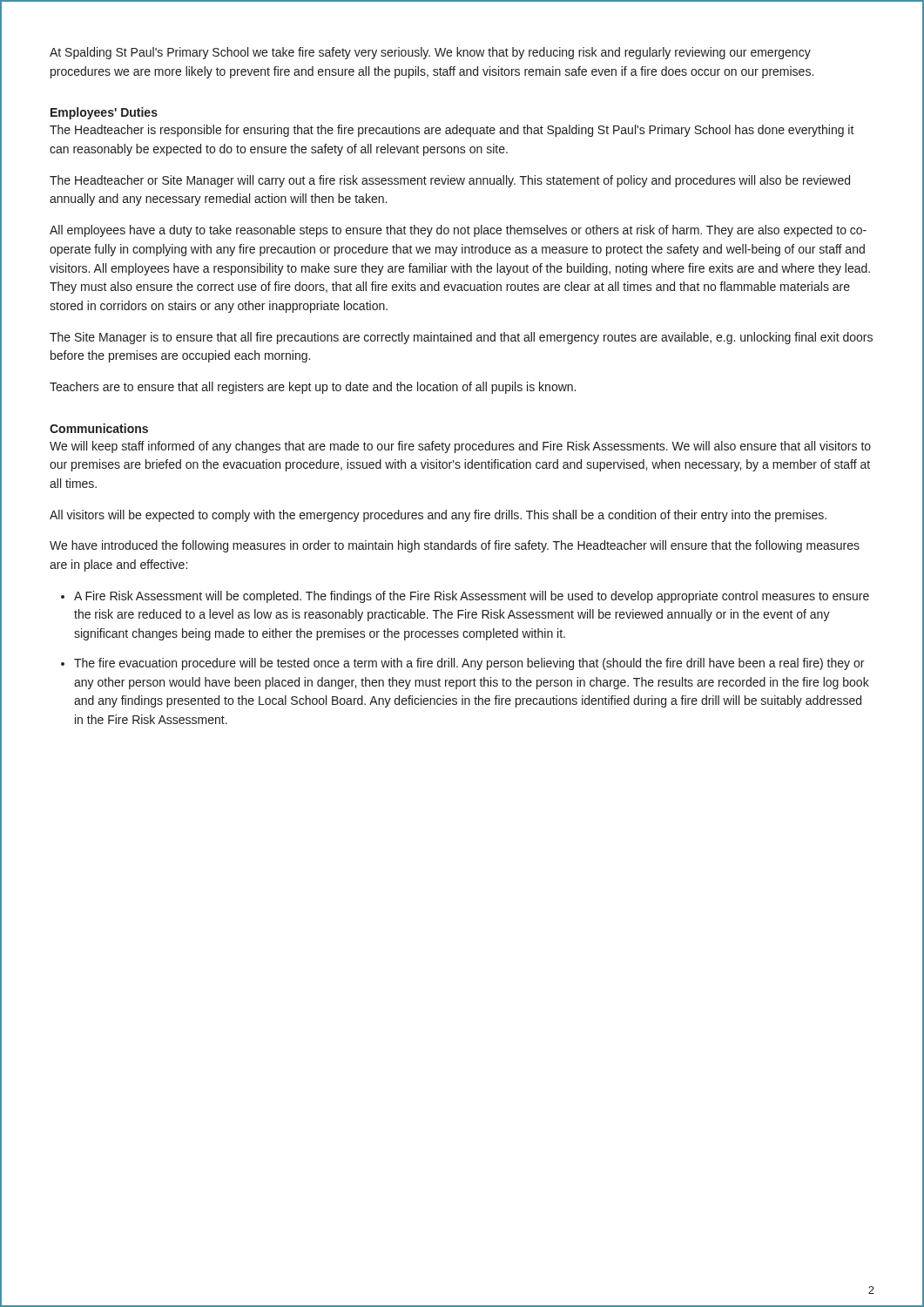
Task: Locate the region starting "All visitors will be expected"
Action: [438, 515]
